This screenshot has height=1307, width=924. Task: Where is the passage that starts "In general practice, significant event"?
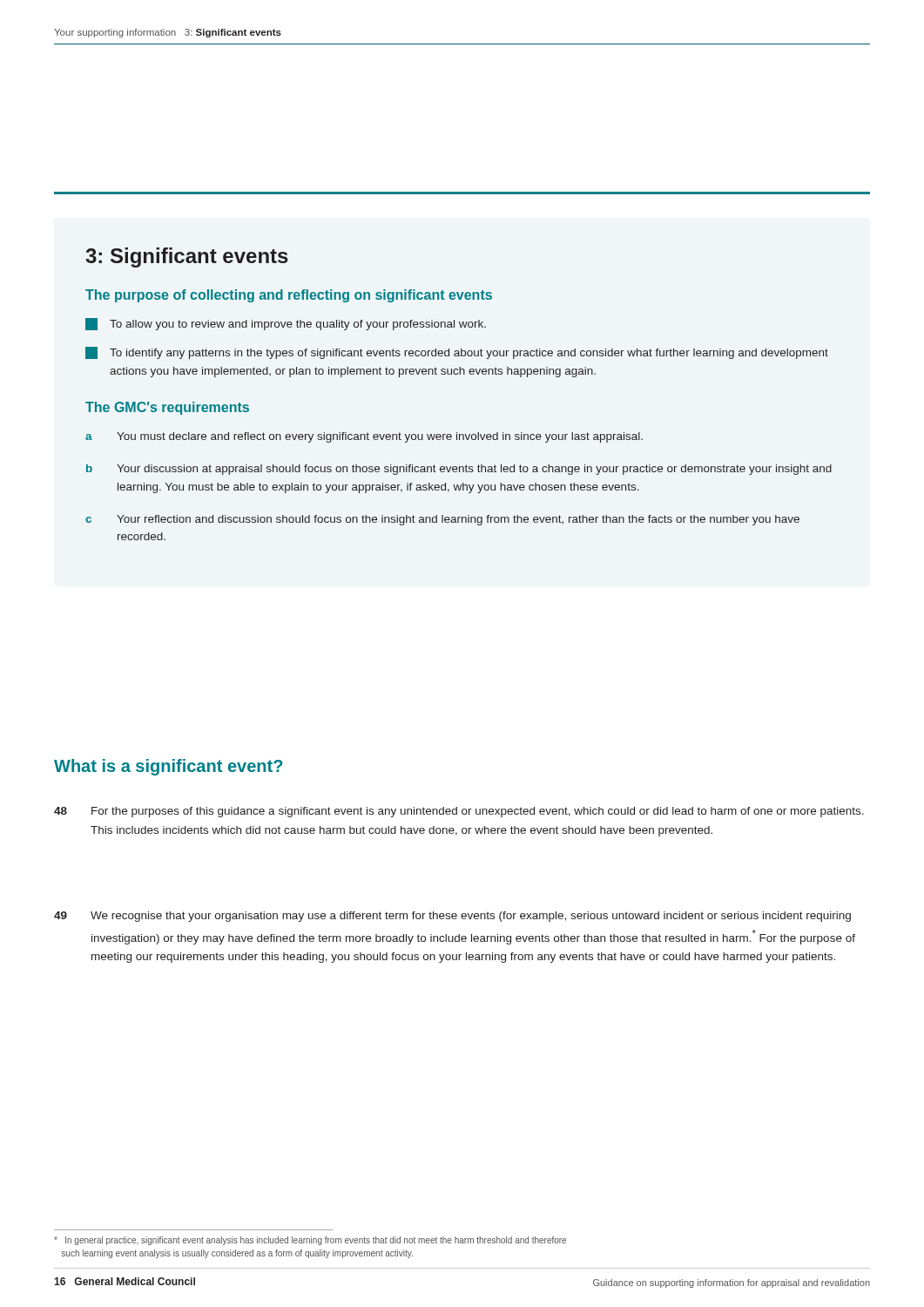(310, 1247)
